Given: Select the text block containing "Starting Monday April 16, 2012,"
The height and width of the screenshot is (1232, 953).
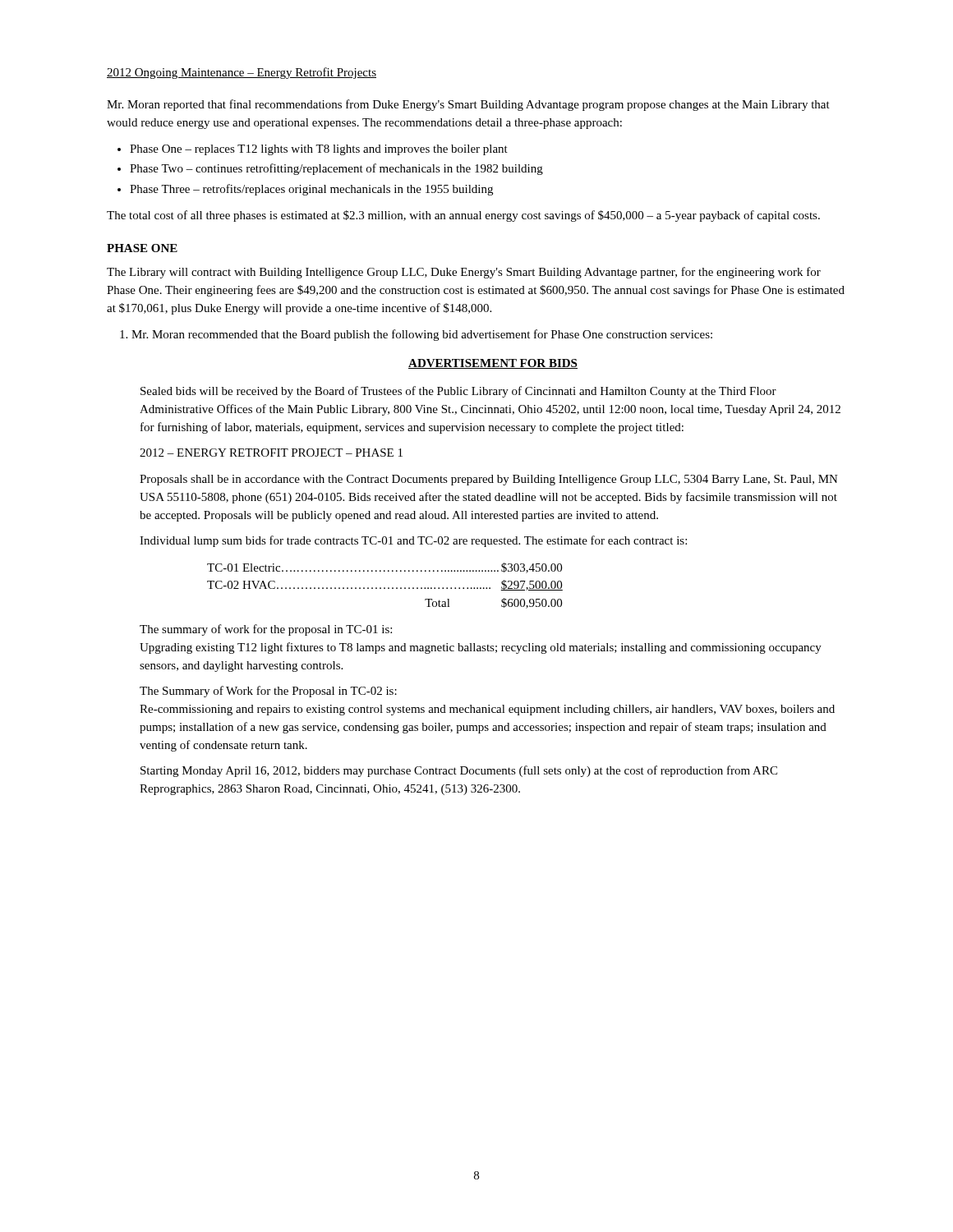Looking at the screenshot, I should [493, 780].
